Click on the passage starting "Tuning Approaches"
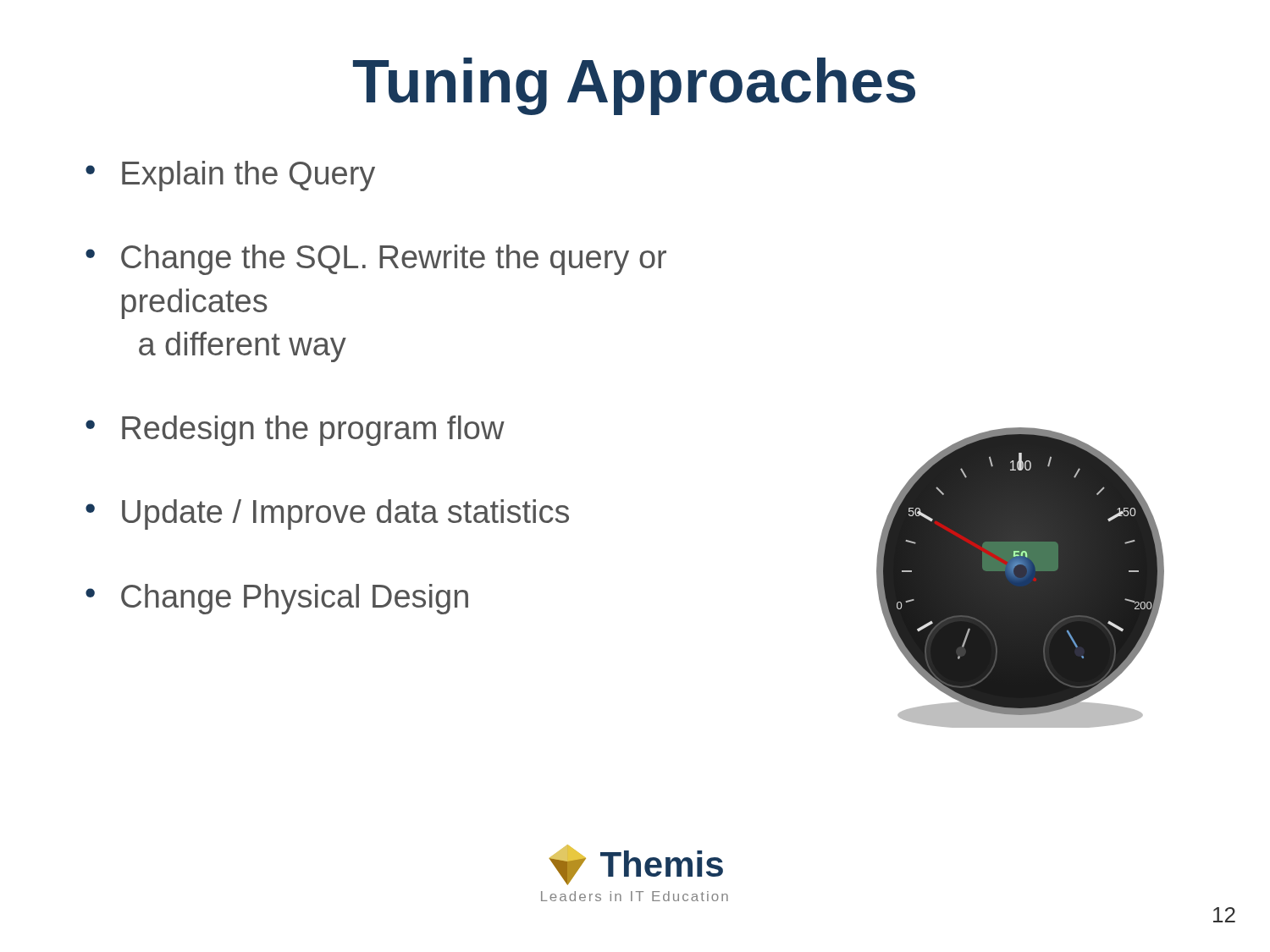 tap(635, 81)
